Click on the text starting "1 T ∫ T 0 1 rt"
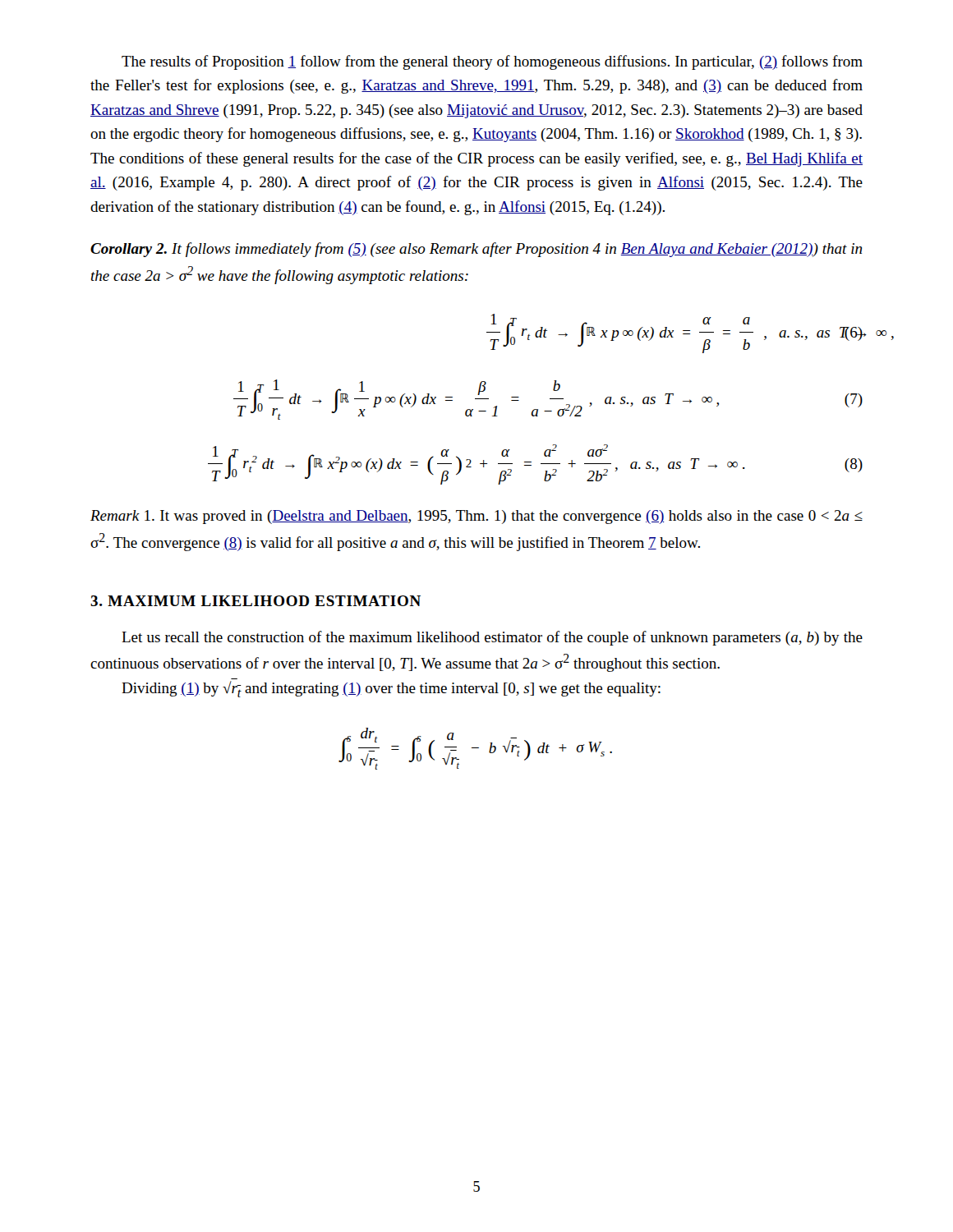The width and height of the screenshot is (953, 1232). click(x=476, y=399)
